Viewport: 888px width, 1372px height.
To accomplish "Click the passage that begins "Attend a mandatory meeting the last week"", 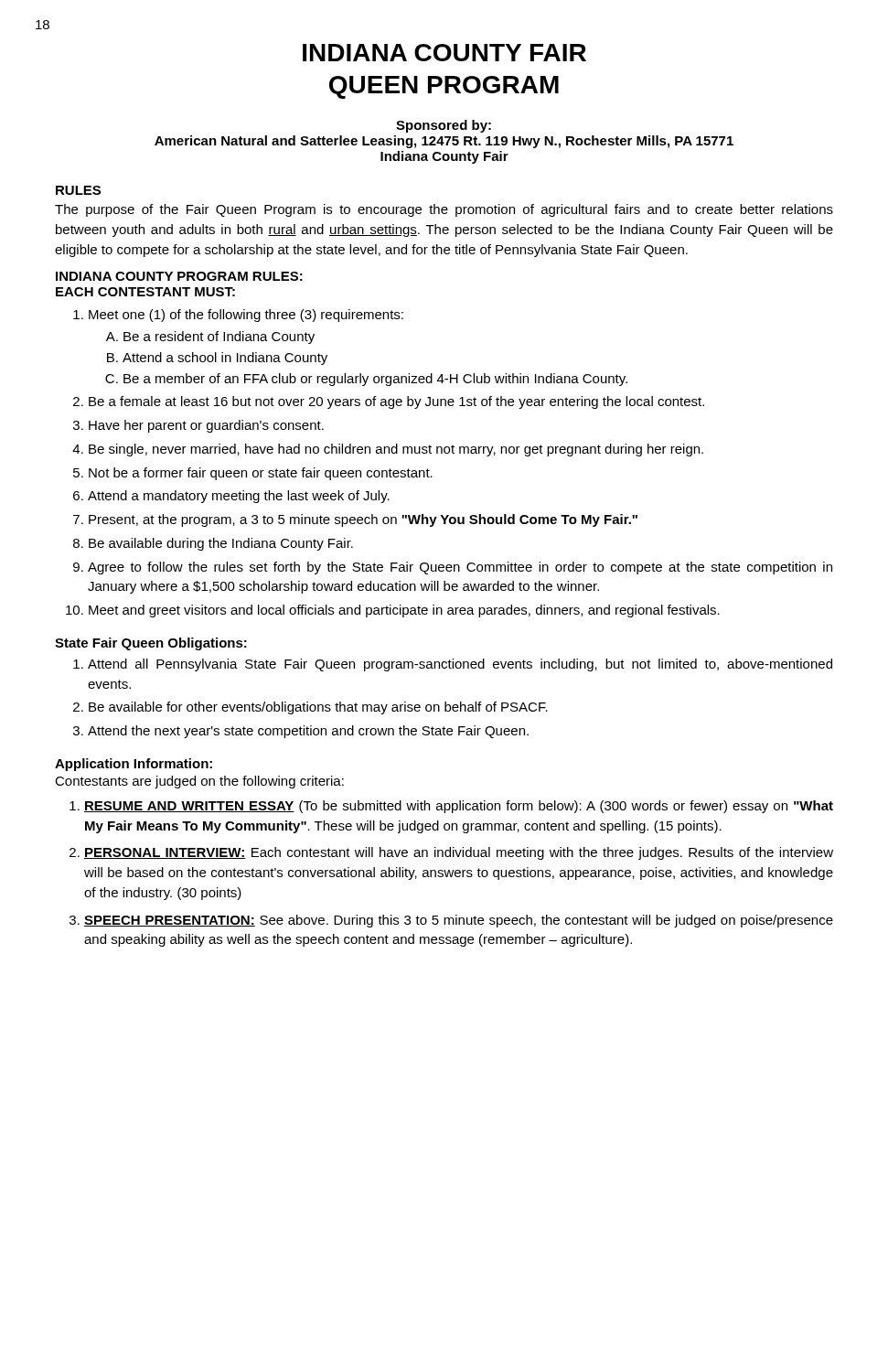I will click(x=239, y=497).
